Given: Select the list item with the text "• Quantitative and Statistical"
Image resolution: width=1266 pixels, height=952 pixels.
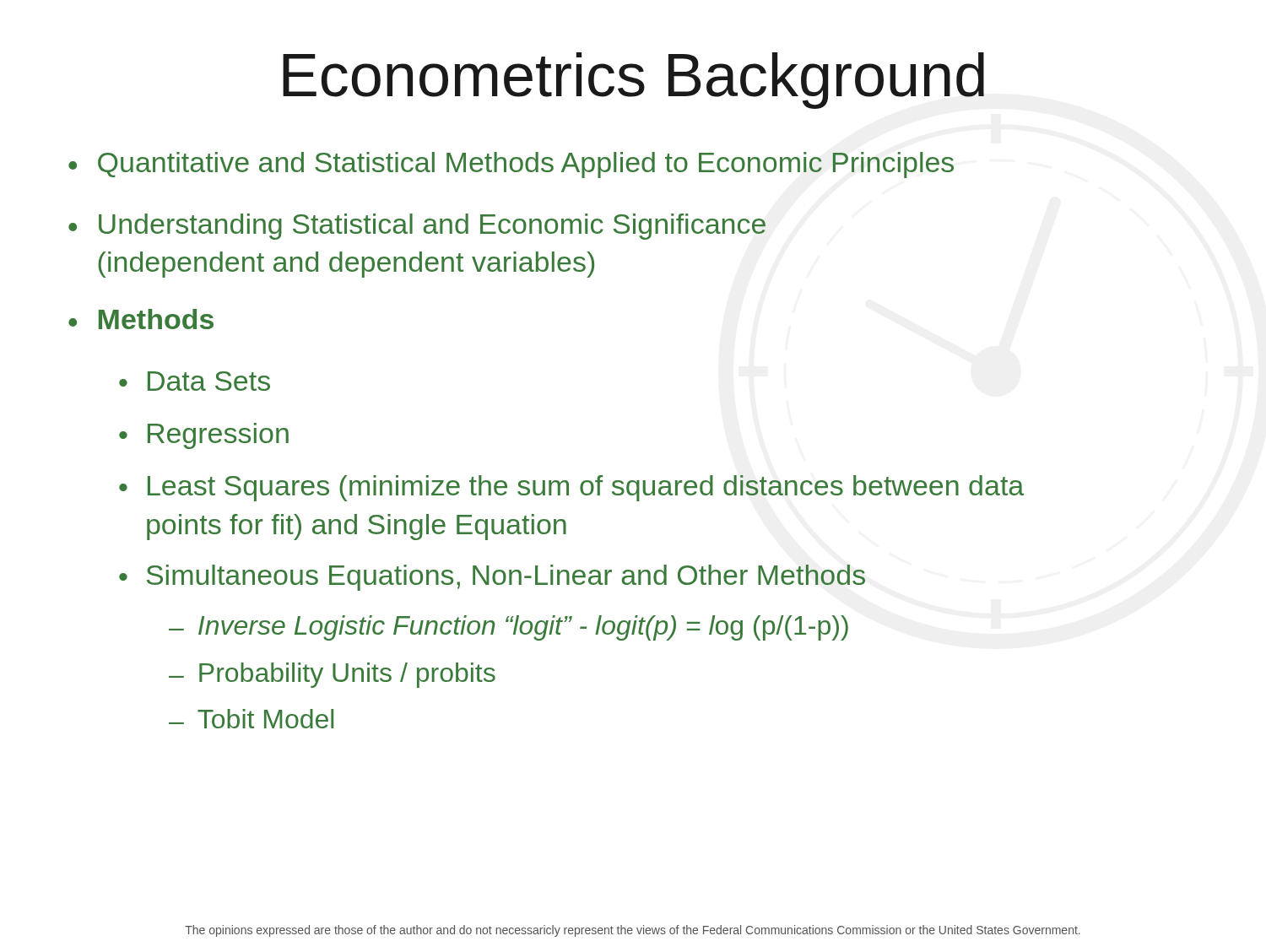Looking at the screenshot, I should (511, 165).
